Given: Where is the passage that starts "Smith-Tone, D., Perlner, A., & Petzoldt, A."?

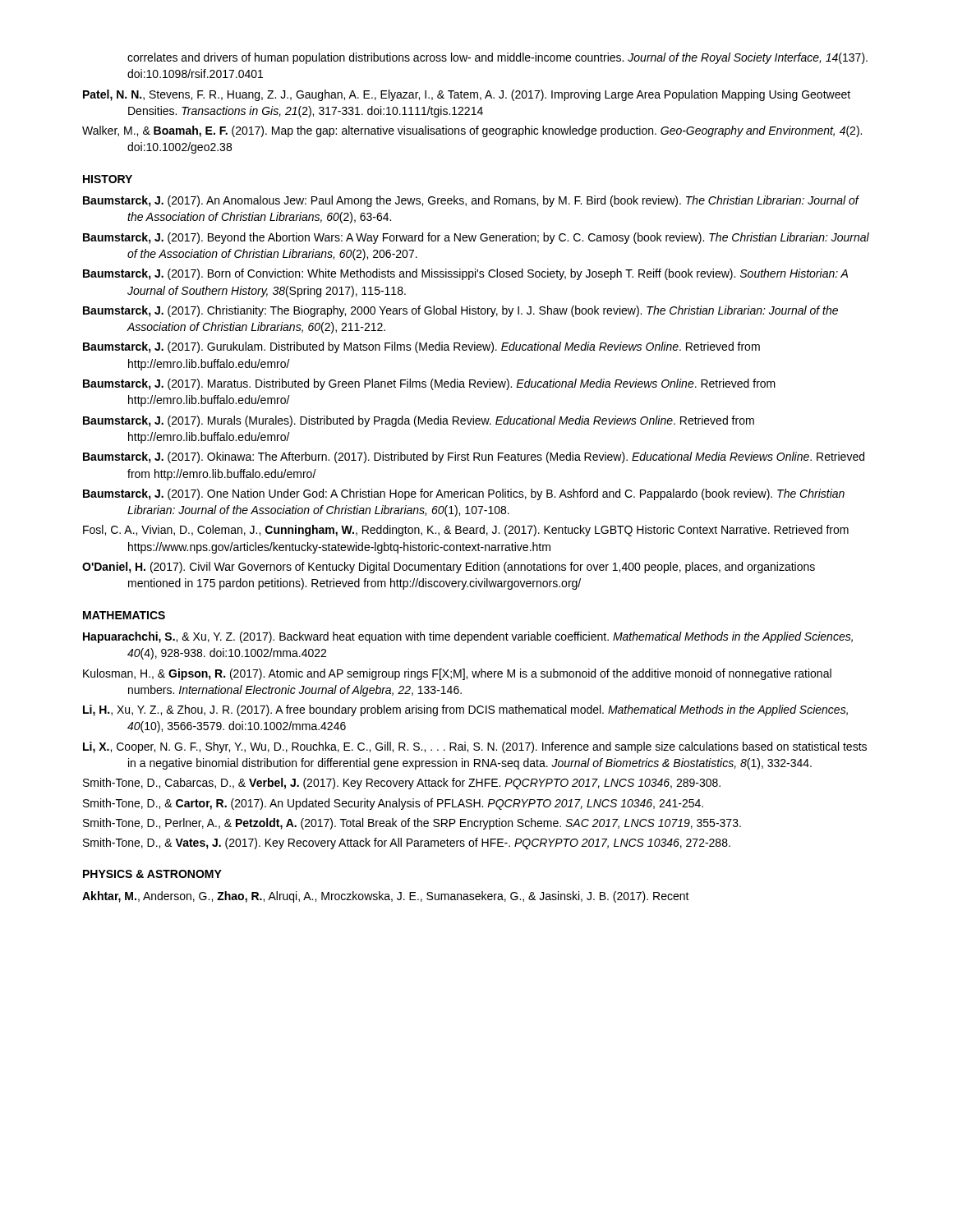Looking at the screenshot, I should [x=412, y=823].
